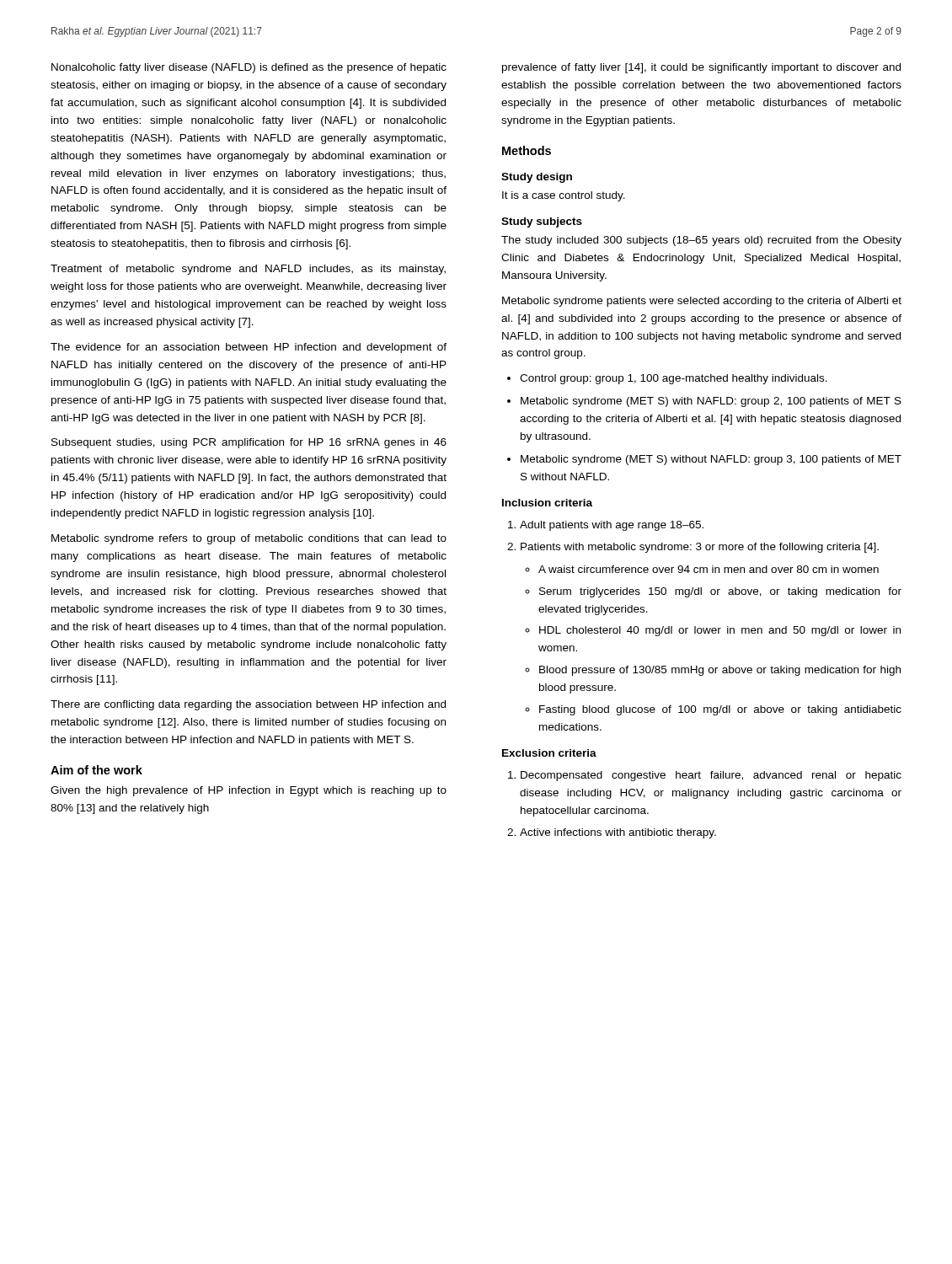Where is the passage that starts "Metabolic syndrome refers to group of"?
952x1264 pixels.
[249, 609]
